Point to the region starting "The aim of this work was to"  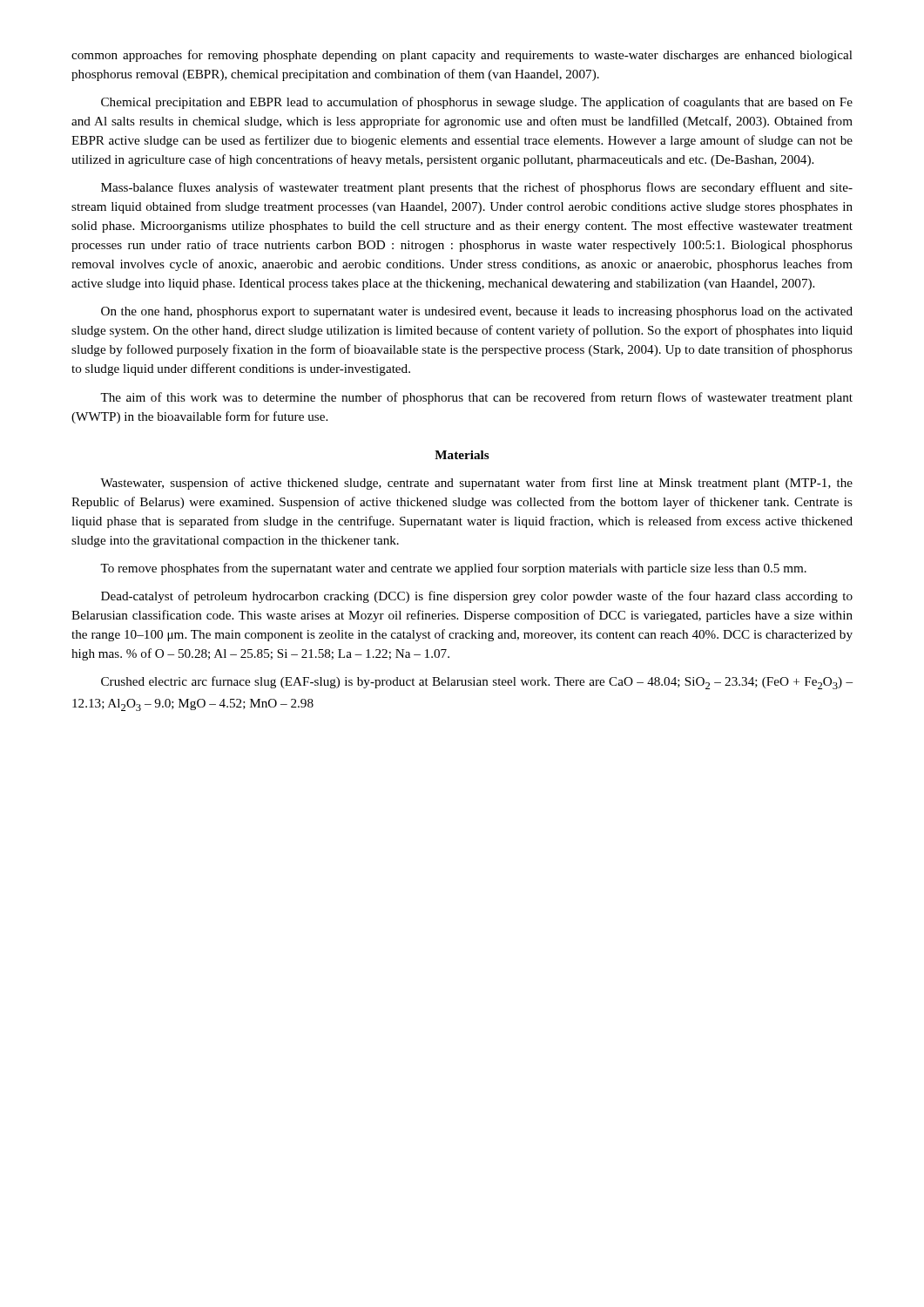pyautogui.click(x=462, y=406)
